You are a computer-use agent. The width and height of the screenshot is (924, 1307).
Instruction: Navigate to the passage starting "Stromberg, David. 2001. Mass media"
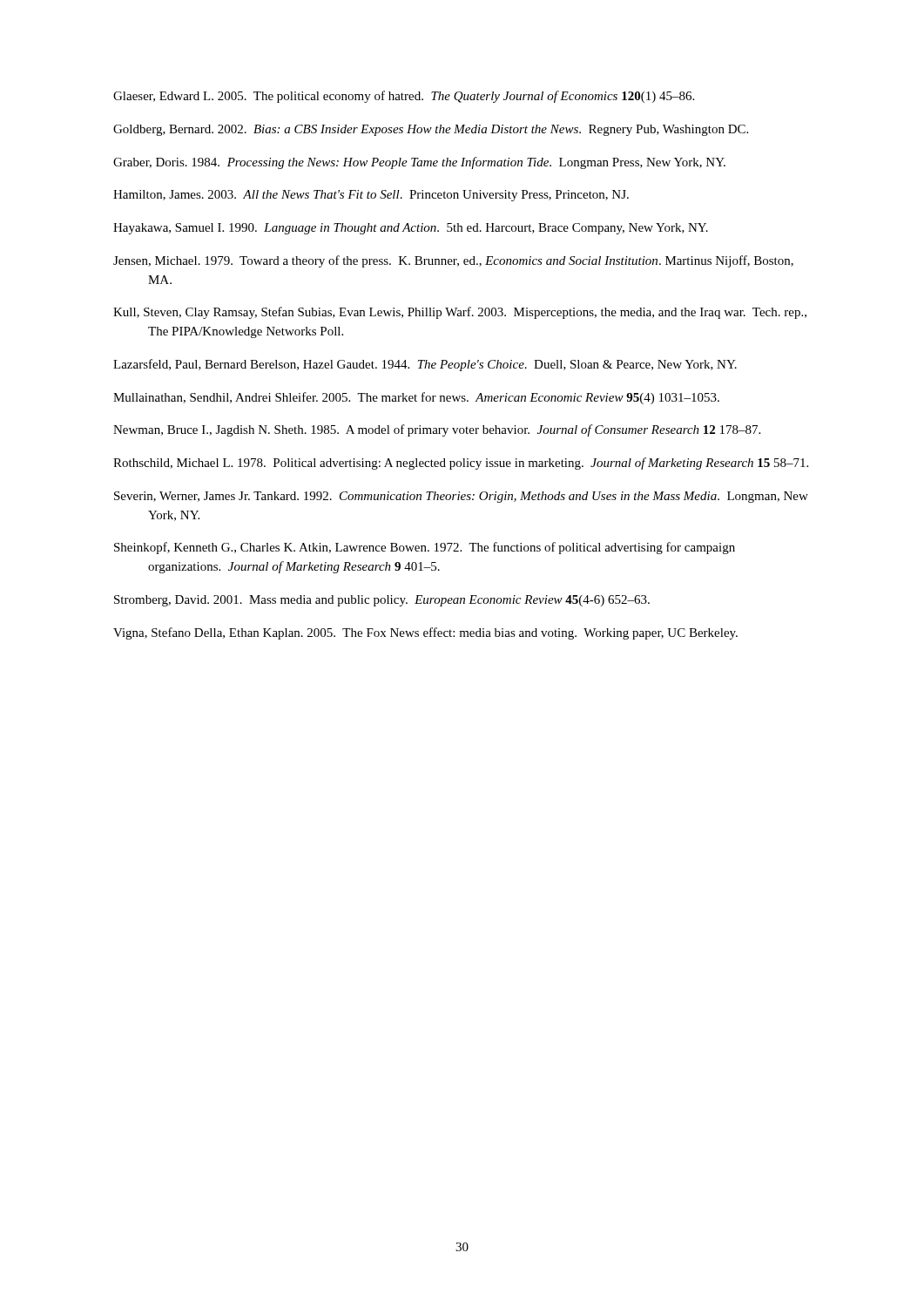click(382, 599)
